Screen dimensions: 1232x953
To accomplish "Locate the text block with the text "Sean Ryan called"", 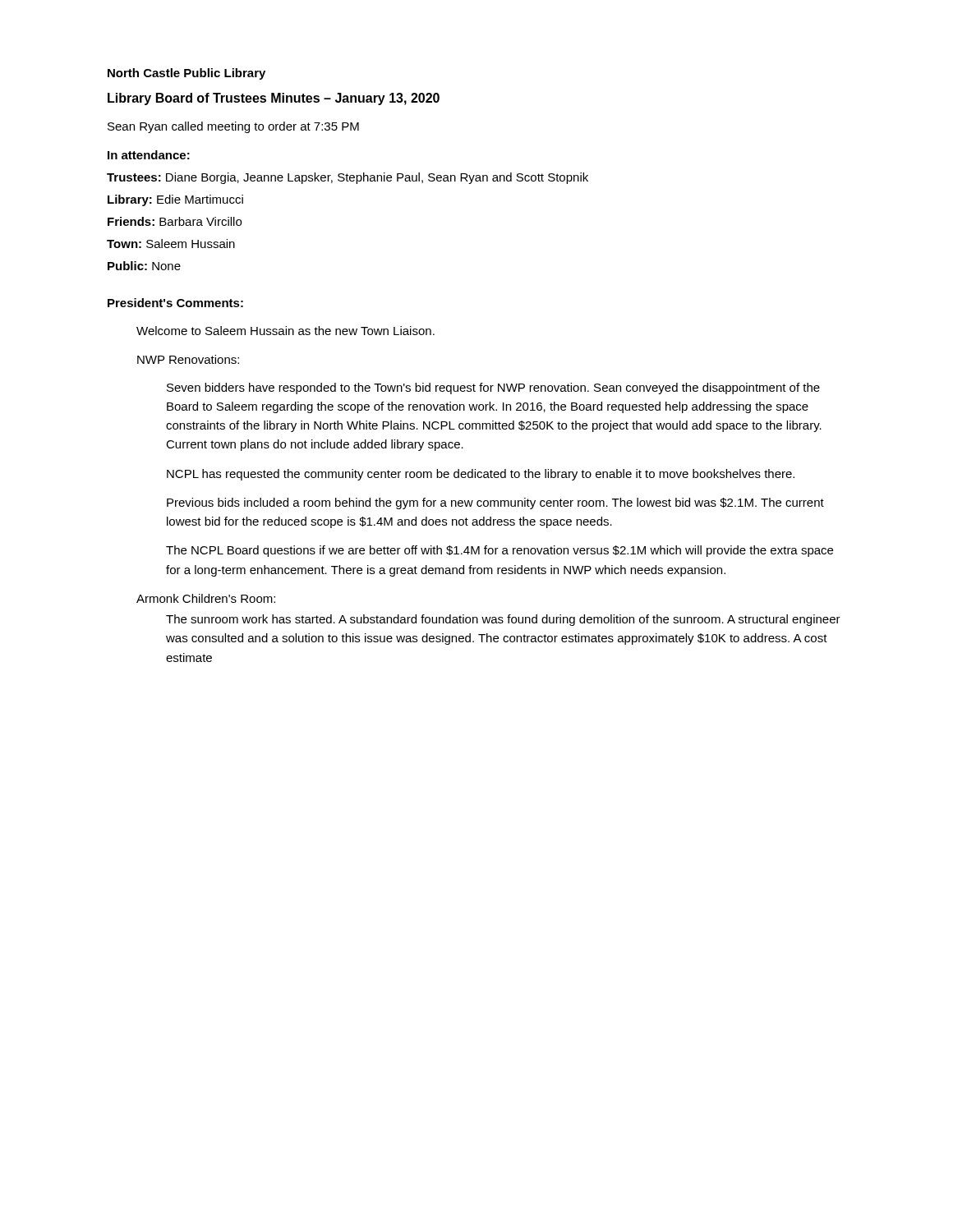I will point(233,126).
